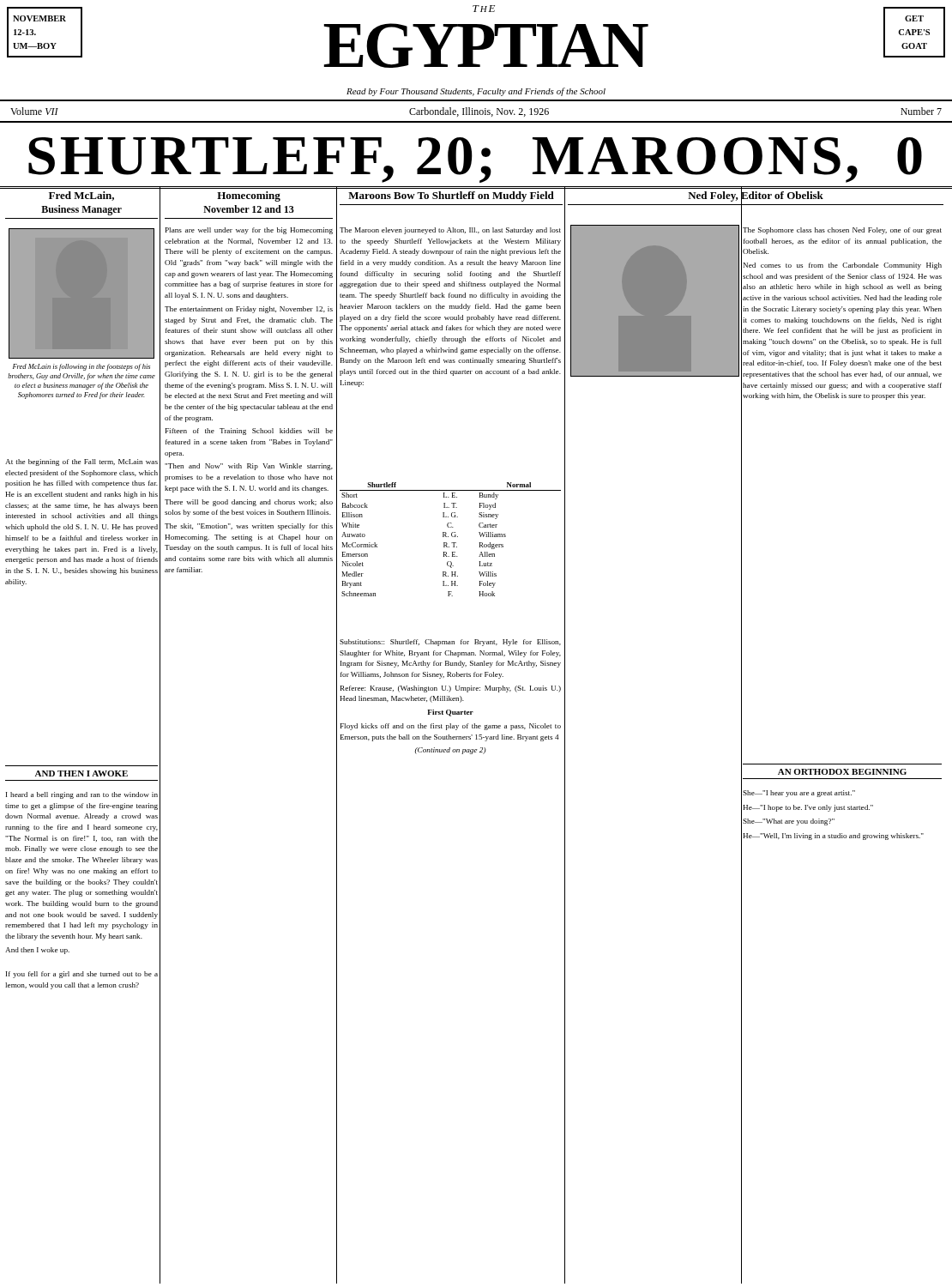Find the block on this page that starts "She—"I hear you"
Image resolution: width=952 pixels, height=1287 pixels.
click(842, 815)
